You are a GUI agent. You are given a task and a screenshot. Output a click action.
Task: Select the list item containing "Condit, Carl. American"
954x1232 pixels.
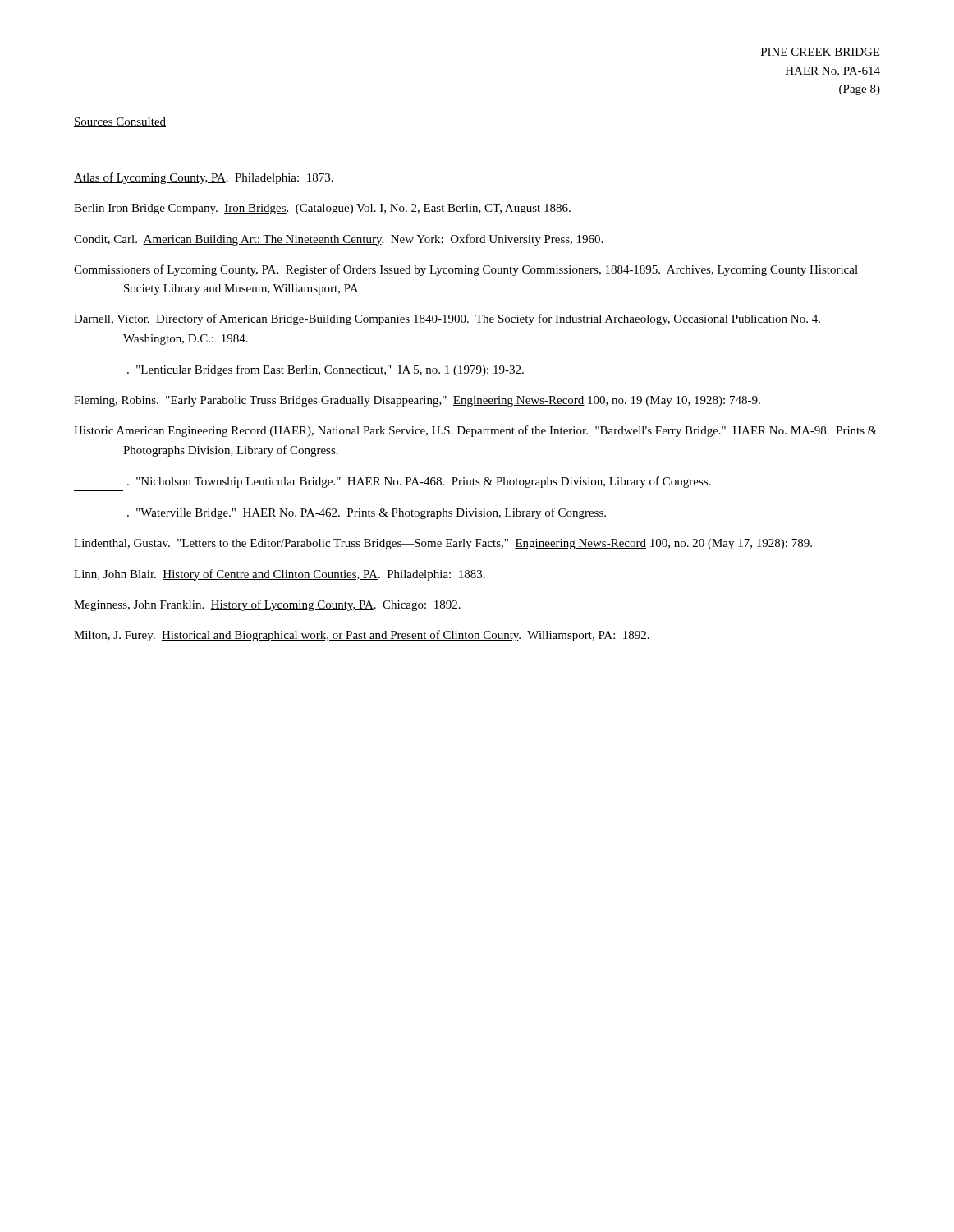(x=339, y=239)
